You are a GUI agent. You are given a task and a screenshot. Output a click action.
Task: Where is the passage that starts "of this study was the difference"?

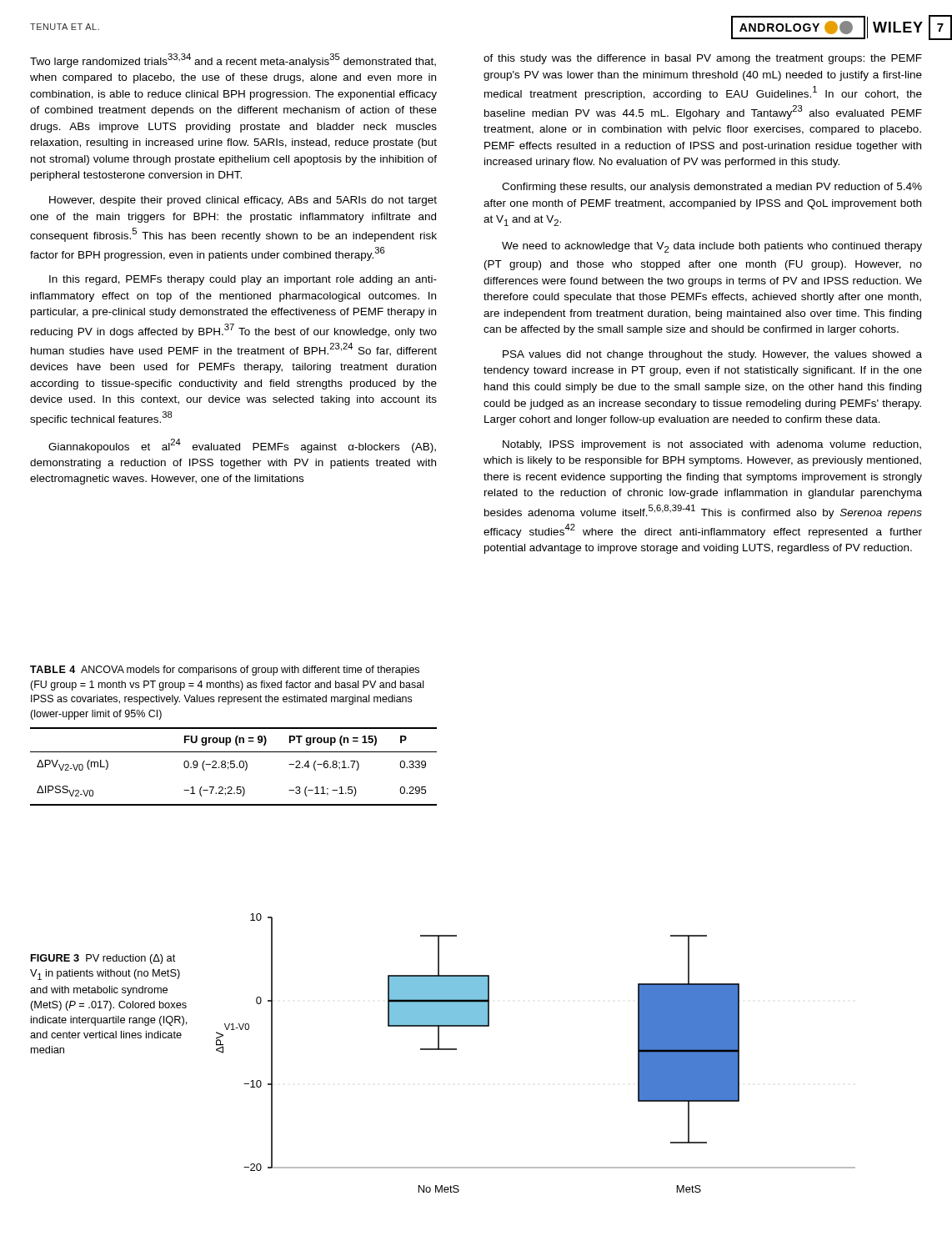(703, 110)
